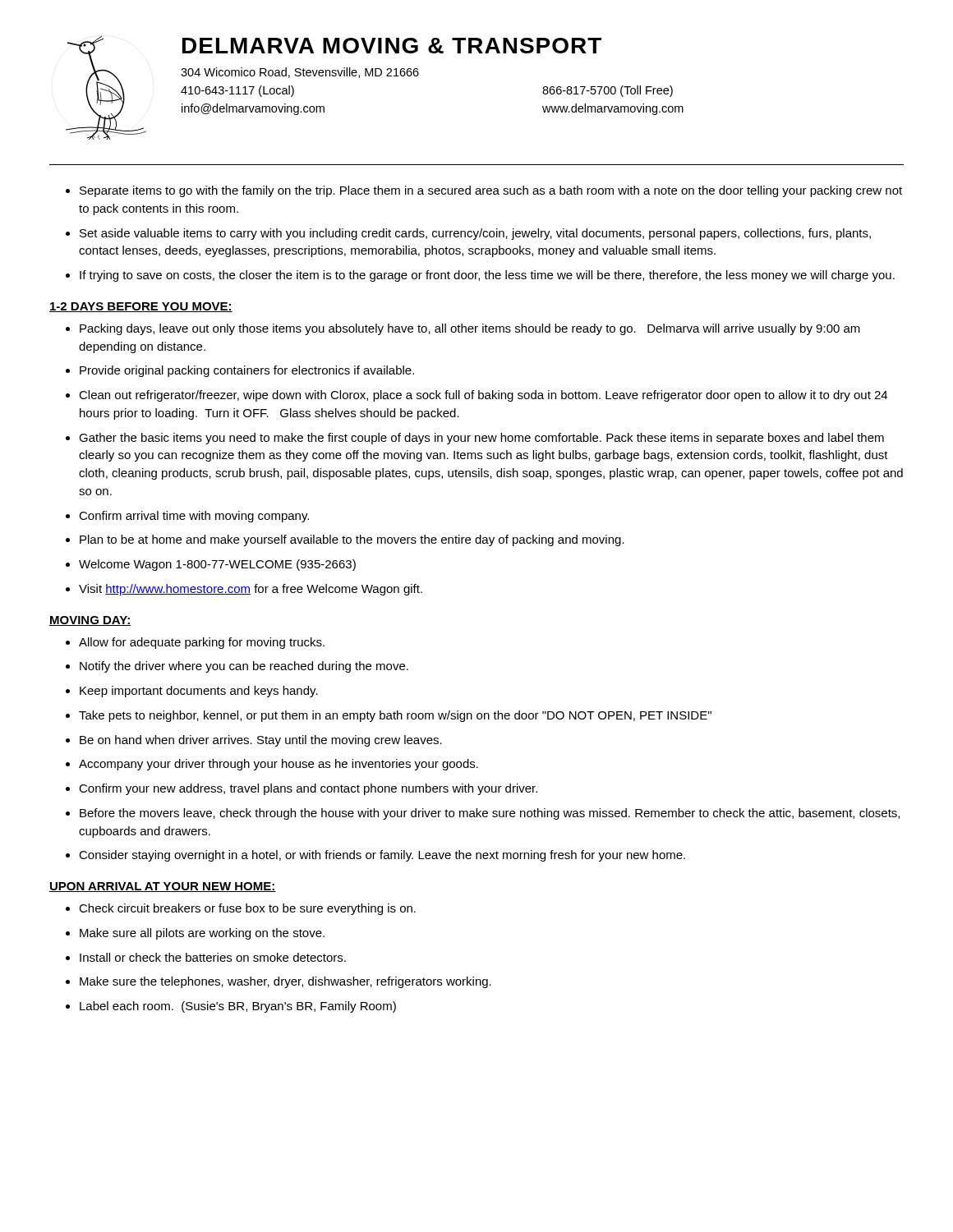Point to the text starting "Allow for adequate"
953x1232 pixels.
tap(202, 641)
